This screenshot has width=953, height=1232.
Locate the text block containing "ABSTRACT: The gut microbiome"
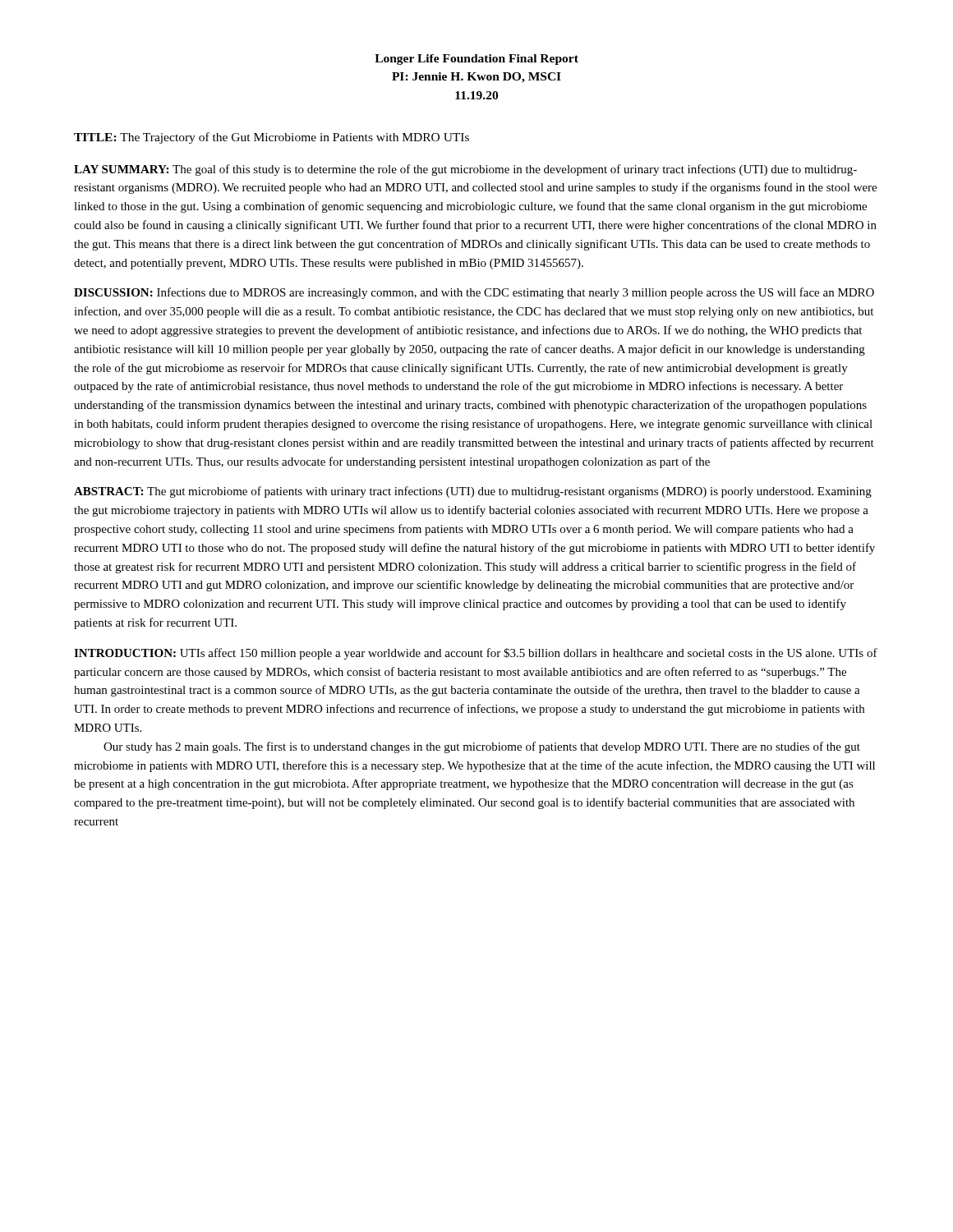point(476,557)
